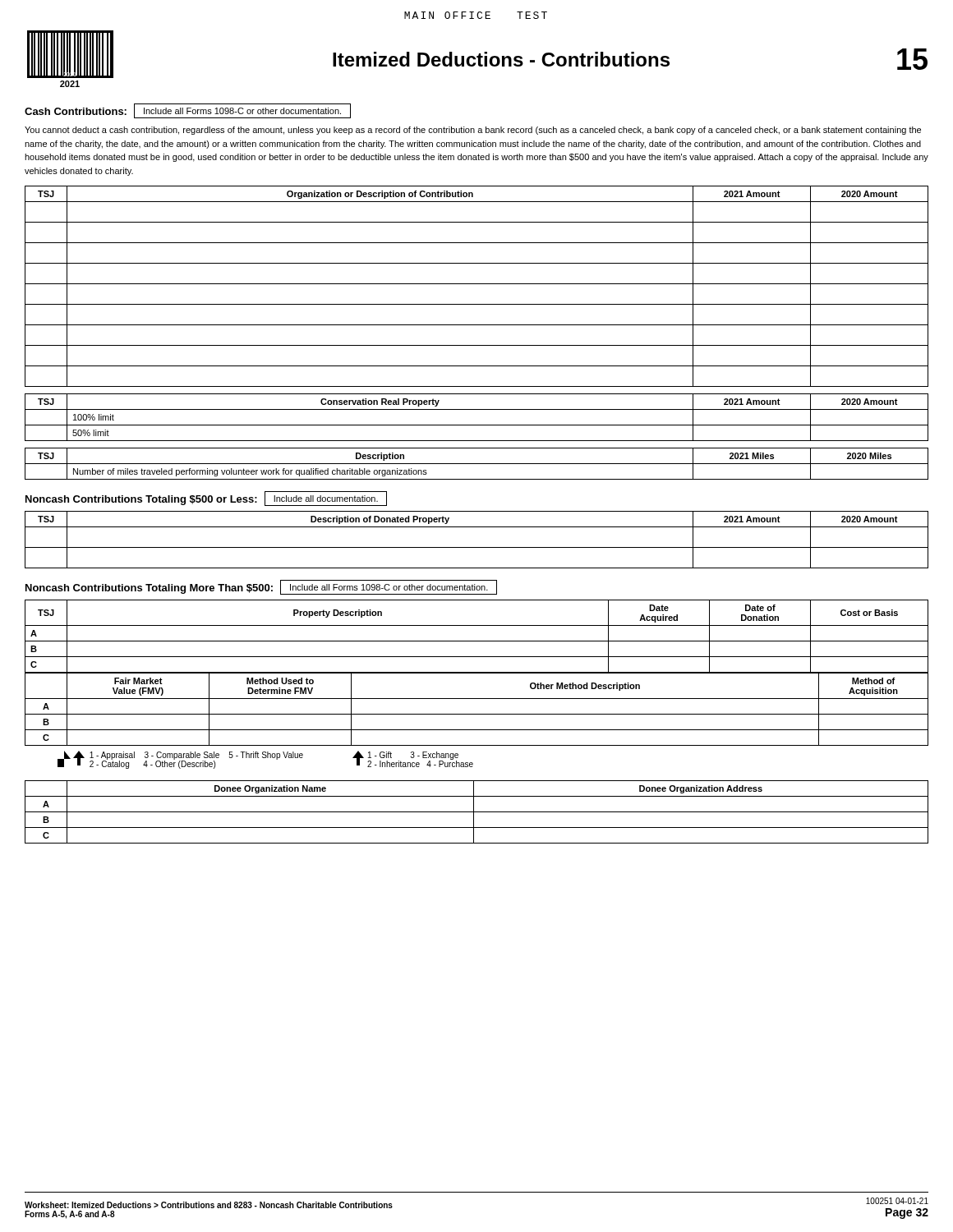
Task: Find the text block containing "You cannot deduct a cash contribution, regardless of"
Action: 476,150
